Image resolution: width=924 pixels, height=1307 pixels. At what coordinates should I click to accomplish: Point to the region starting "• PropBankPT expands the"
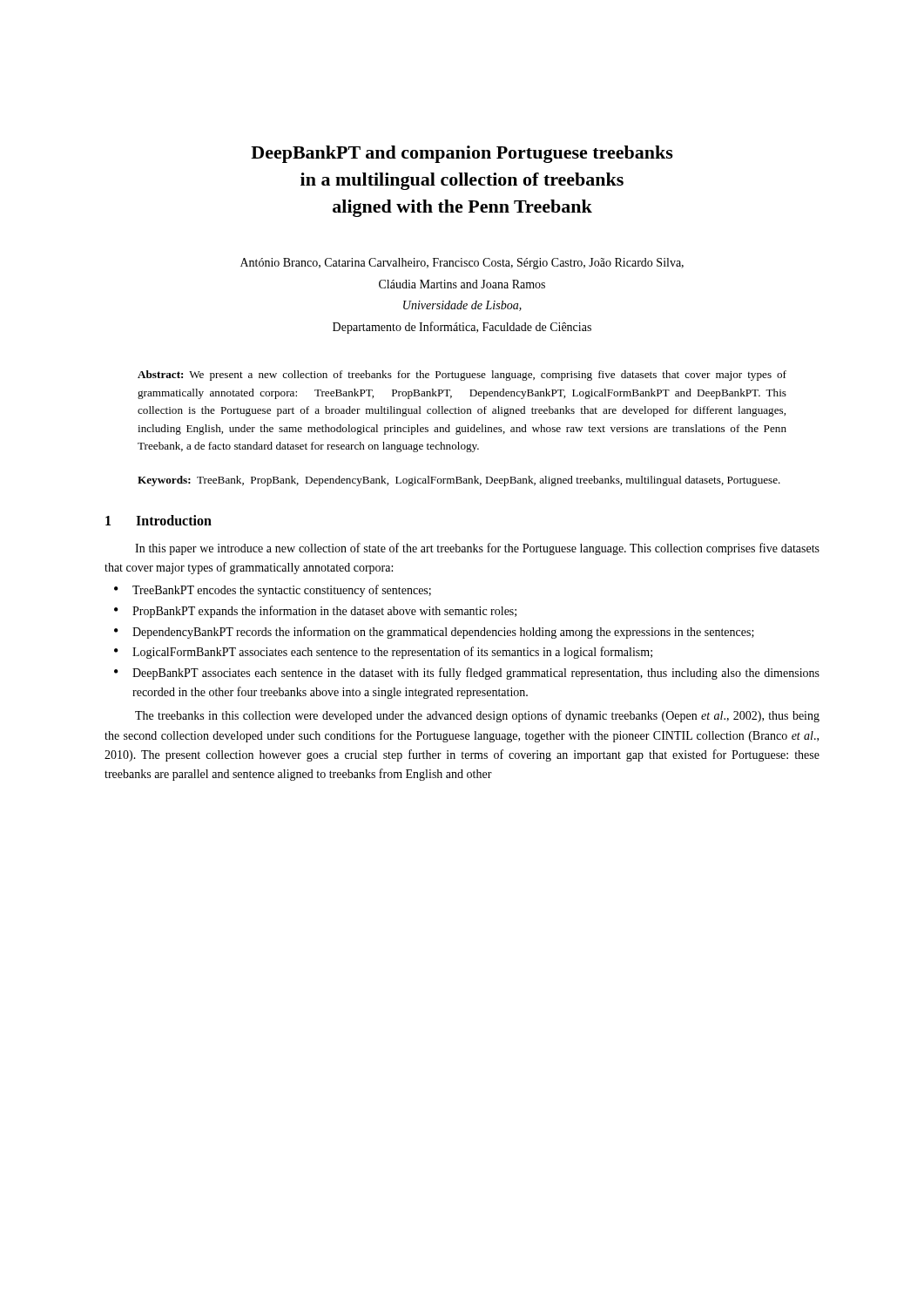(x=466, y=612)
